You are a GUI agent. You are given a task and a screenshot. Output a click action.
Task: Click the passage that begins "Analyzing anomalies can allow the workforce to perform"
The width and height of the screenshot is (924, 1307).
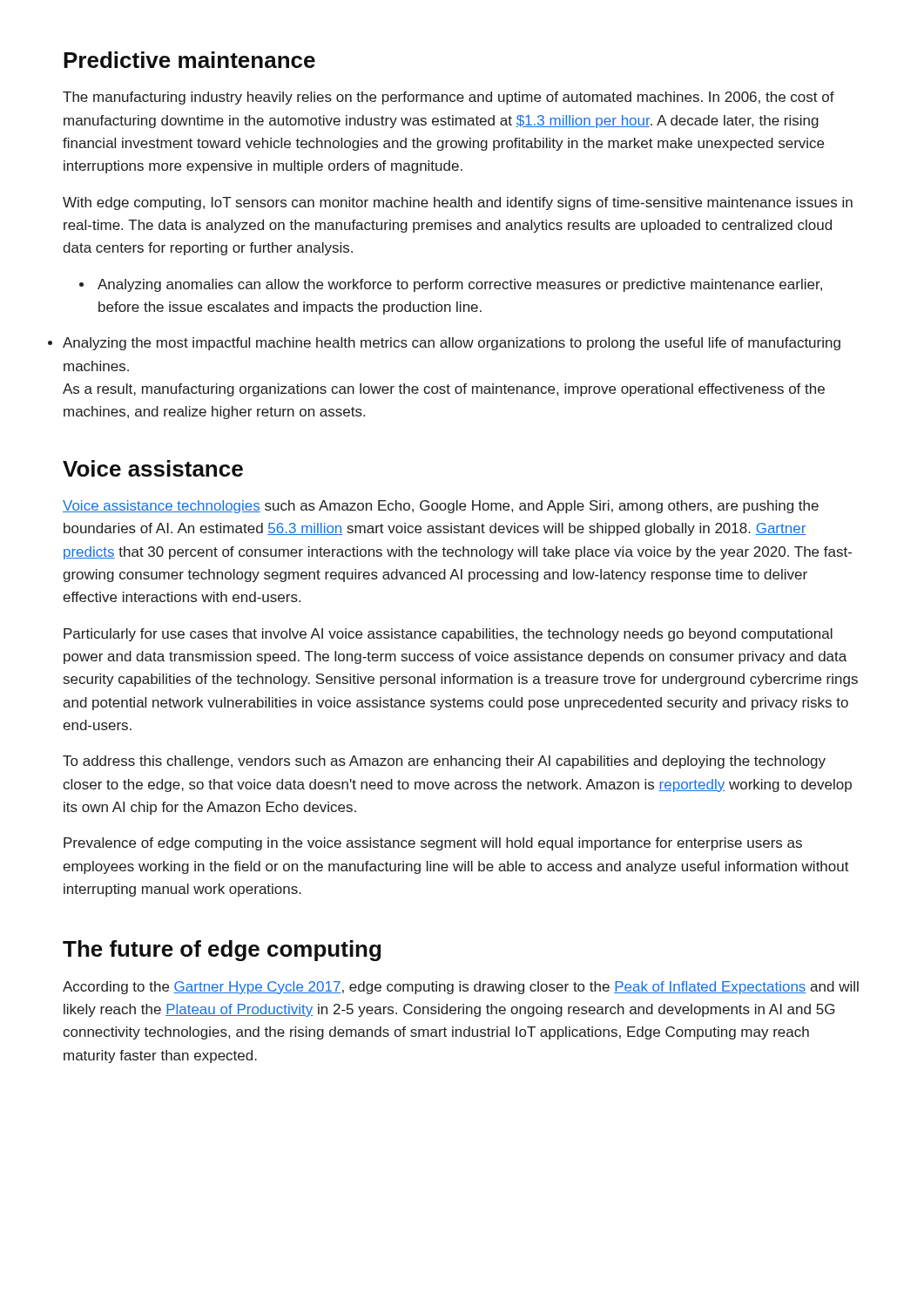click(x=462, y=296)
